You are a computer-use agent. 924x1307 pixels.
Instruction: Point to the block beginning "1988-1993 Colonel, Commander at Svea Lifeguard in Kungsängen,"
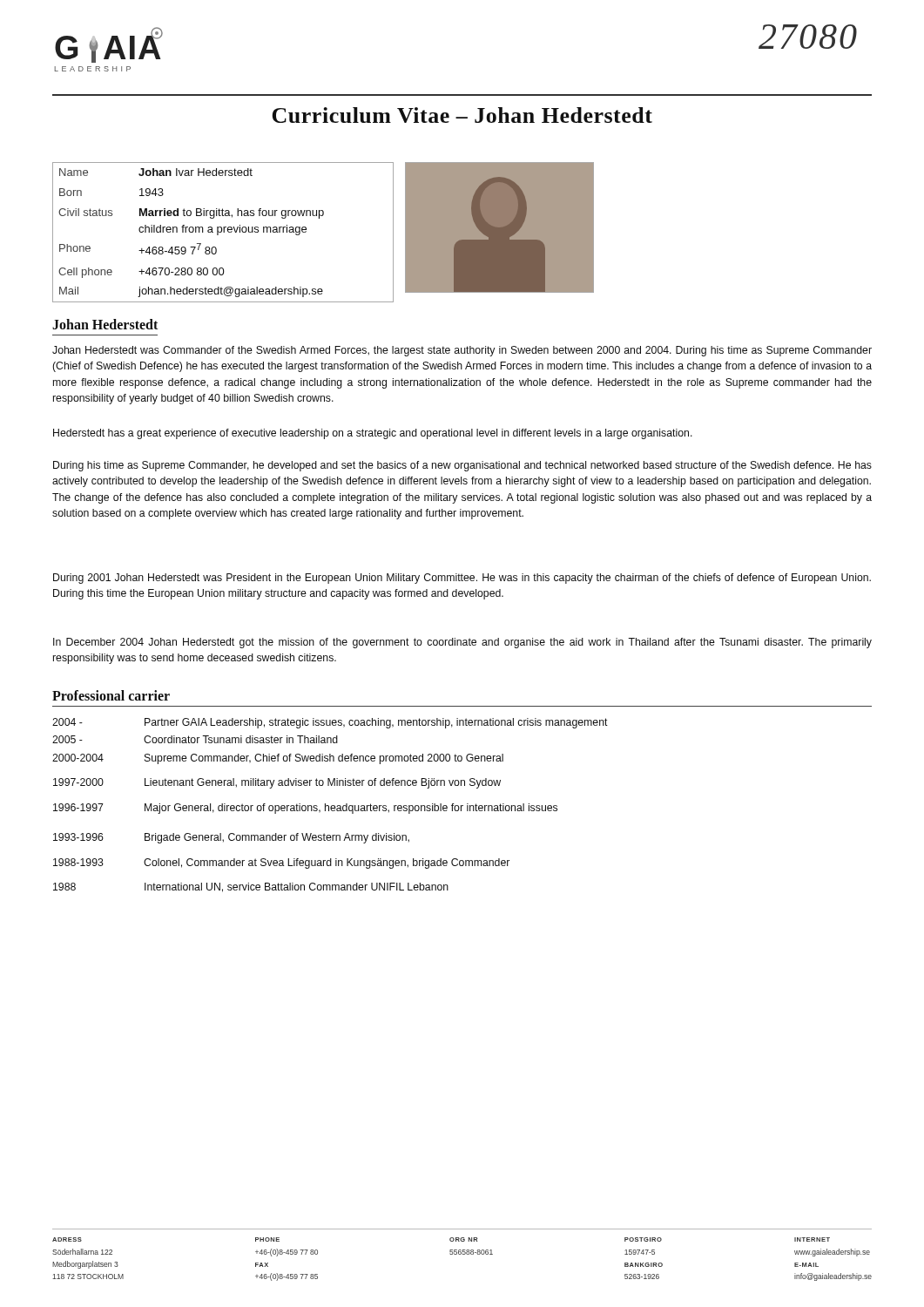(281, 862)
